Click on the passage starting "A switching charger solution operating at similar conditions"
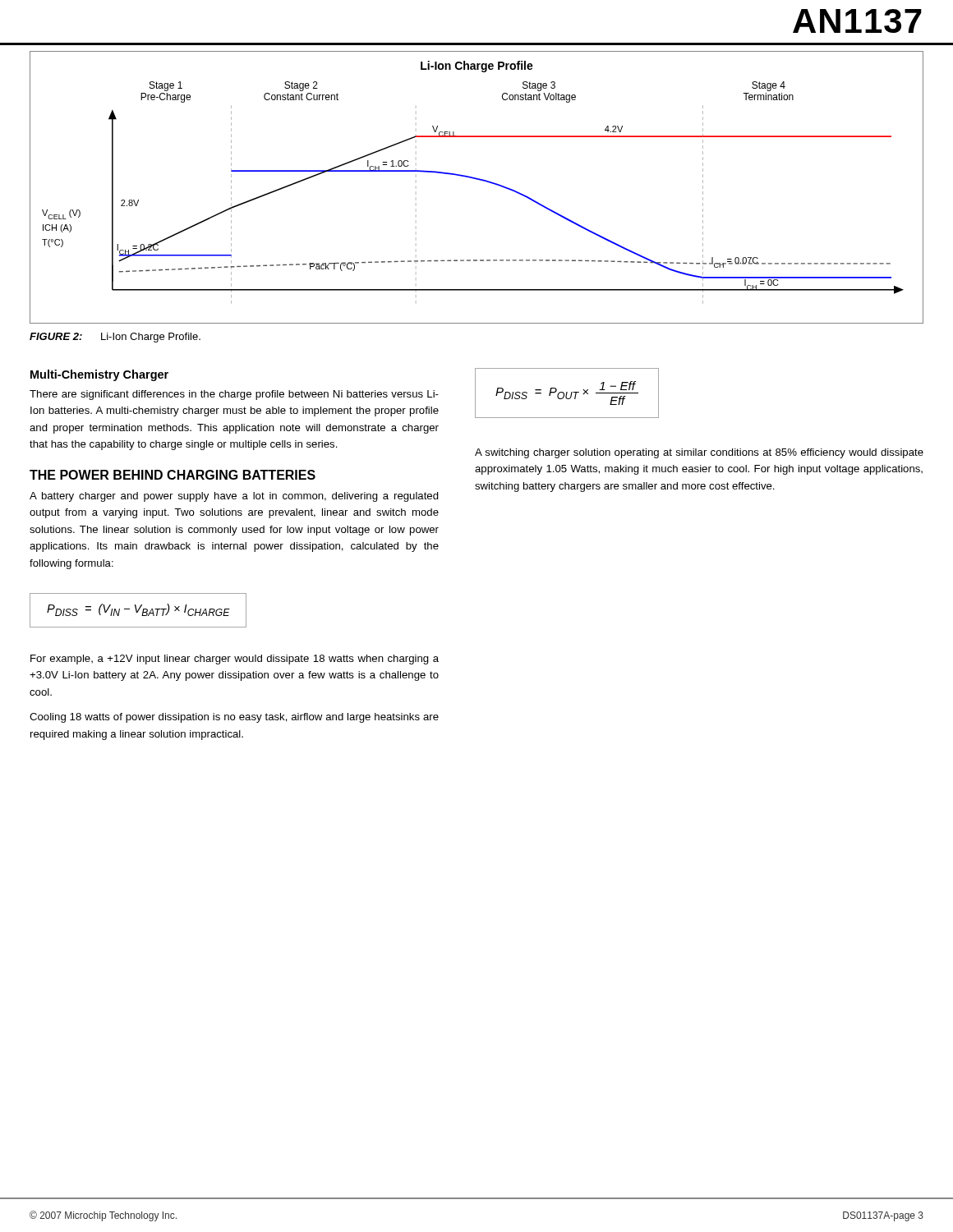The height and width of the screenshot is (1232, 953). click(x=699, y=469)
